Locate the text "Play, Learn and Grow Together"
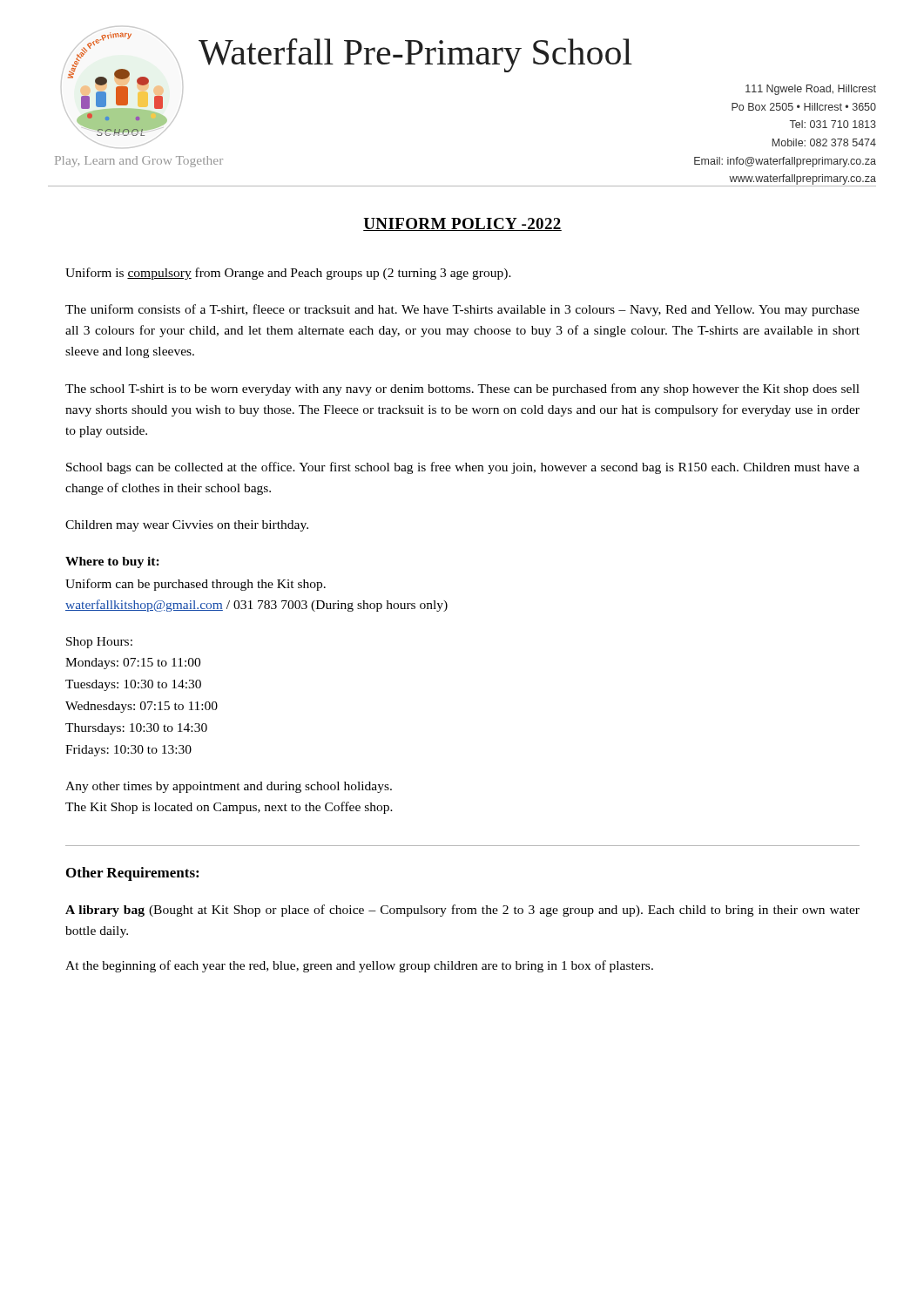 point(139,160)
